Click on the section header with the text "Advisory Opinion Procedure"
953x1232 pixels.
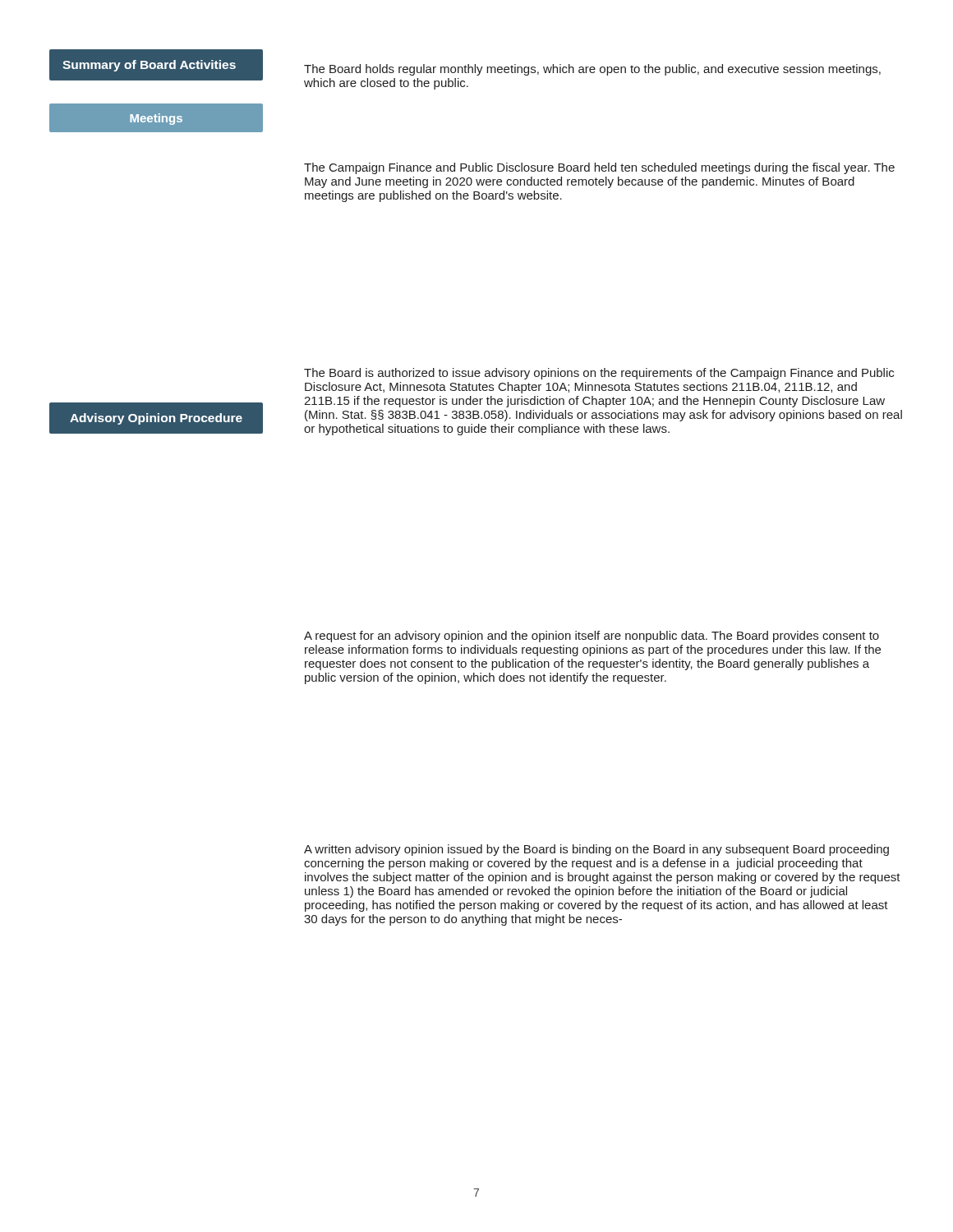(156, 418)
